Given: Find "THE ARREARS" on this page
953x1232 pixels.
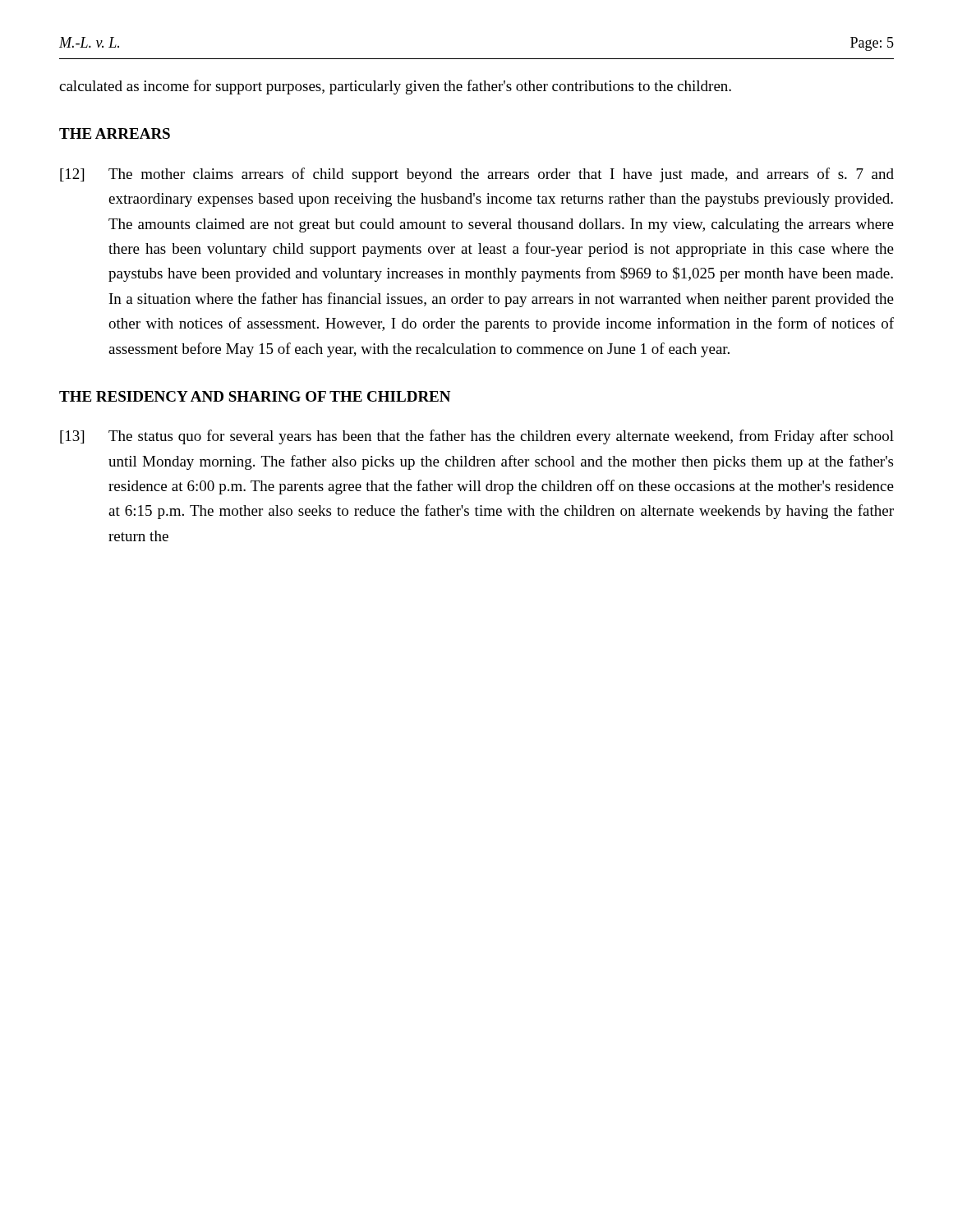Looking at the screenshot, I should 115,134.
